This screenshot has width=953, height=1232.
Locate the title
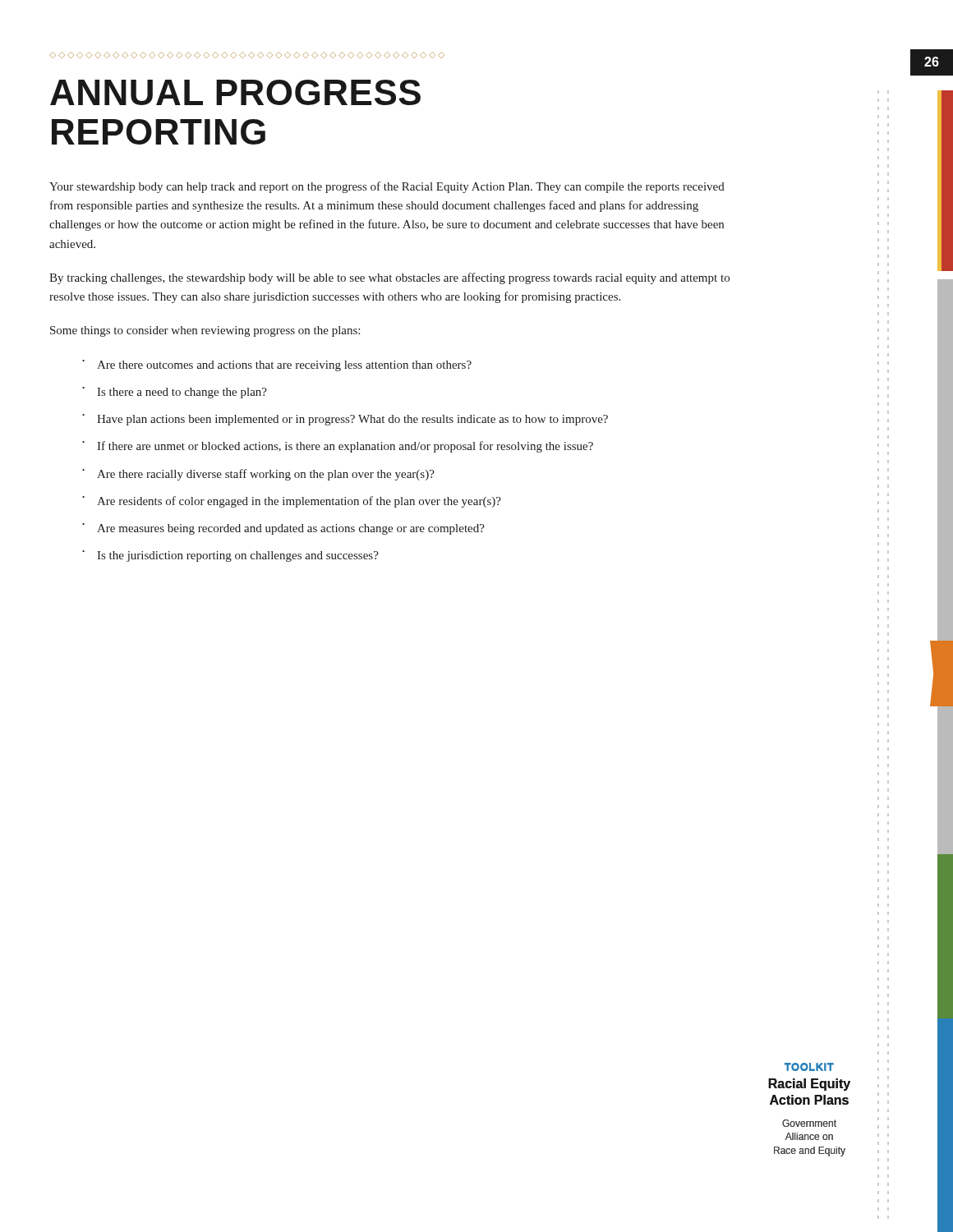pyautogui.click(x=236, y=113)
